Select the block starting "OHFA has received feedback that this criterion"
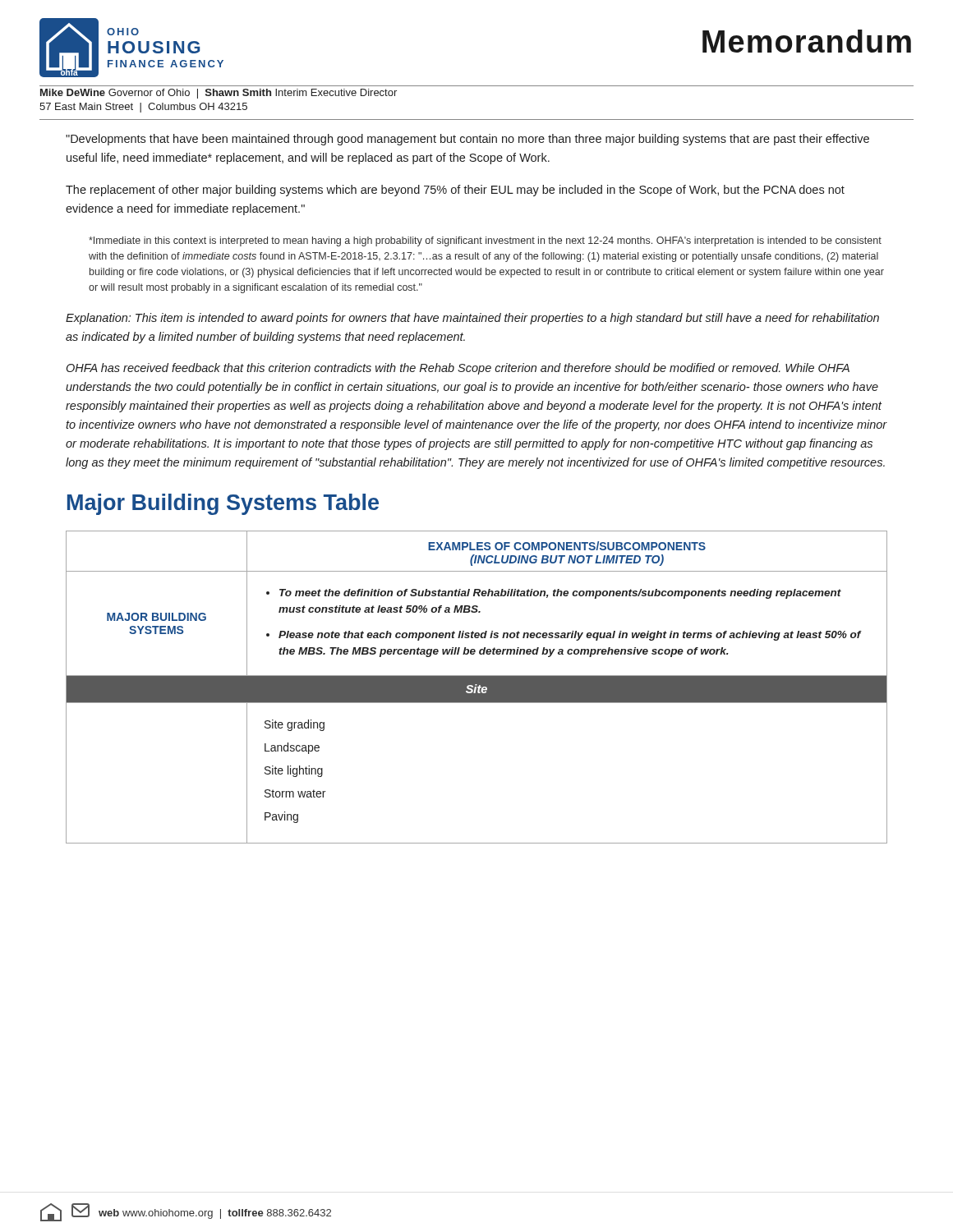This screenshot has width=953, height=1232. 476,415
